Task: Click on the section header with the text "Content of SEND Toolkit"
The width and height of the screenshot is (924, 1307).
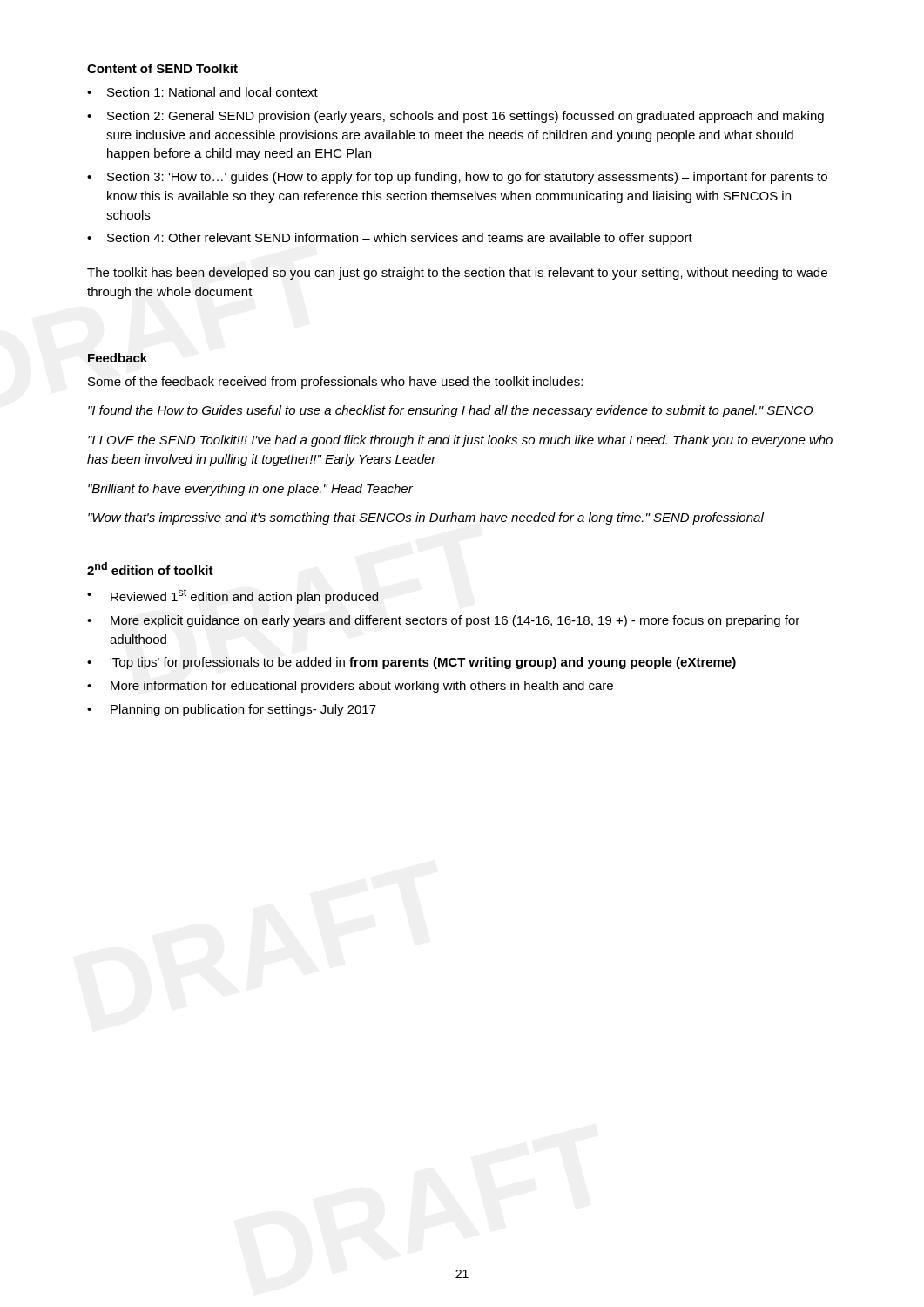Action: pyautogui.click(x=162, y=68)
